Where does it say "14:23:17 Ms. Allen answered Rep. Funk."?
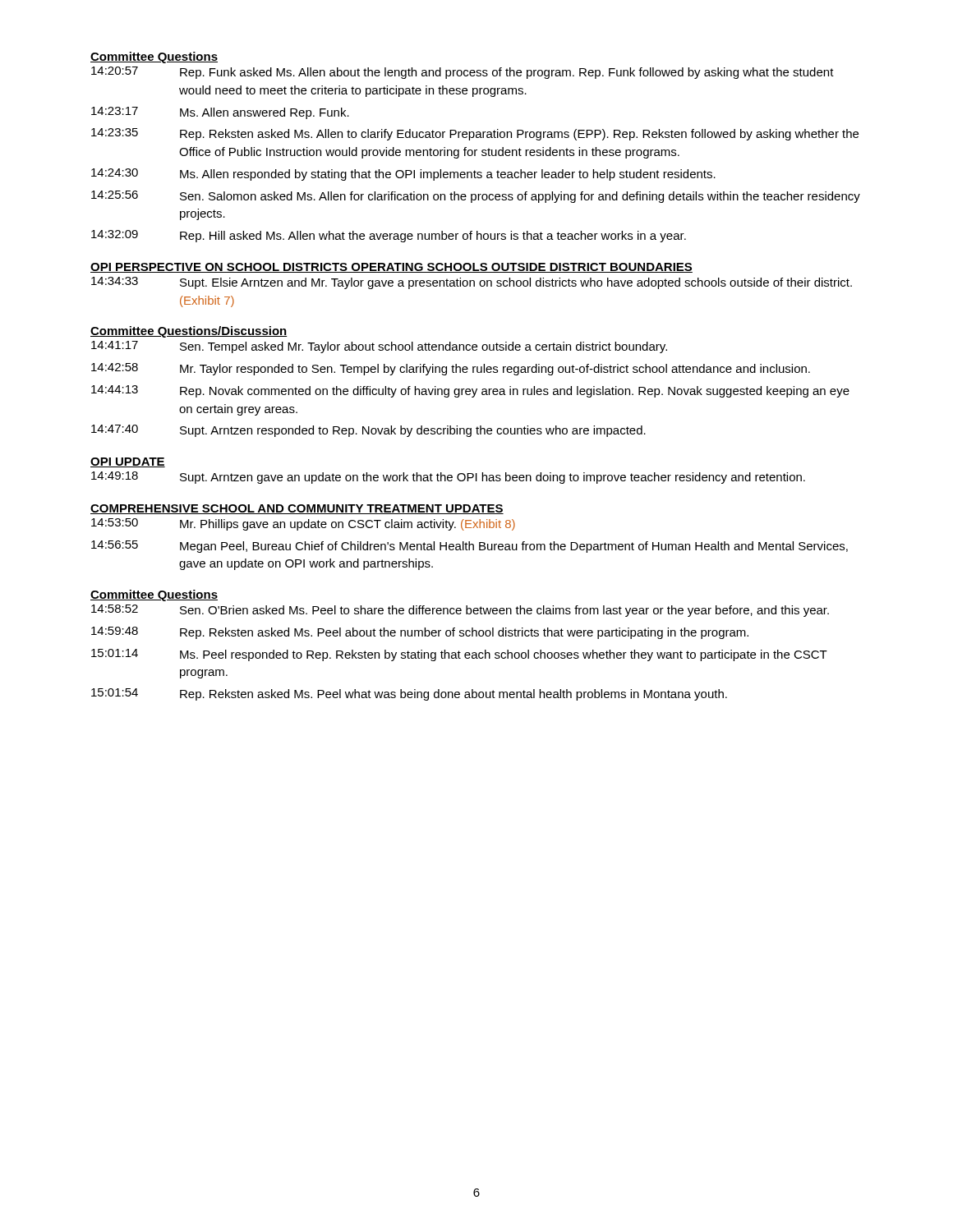This screenshot has height=1232, width=953. pos(220,113)
